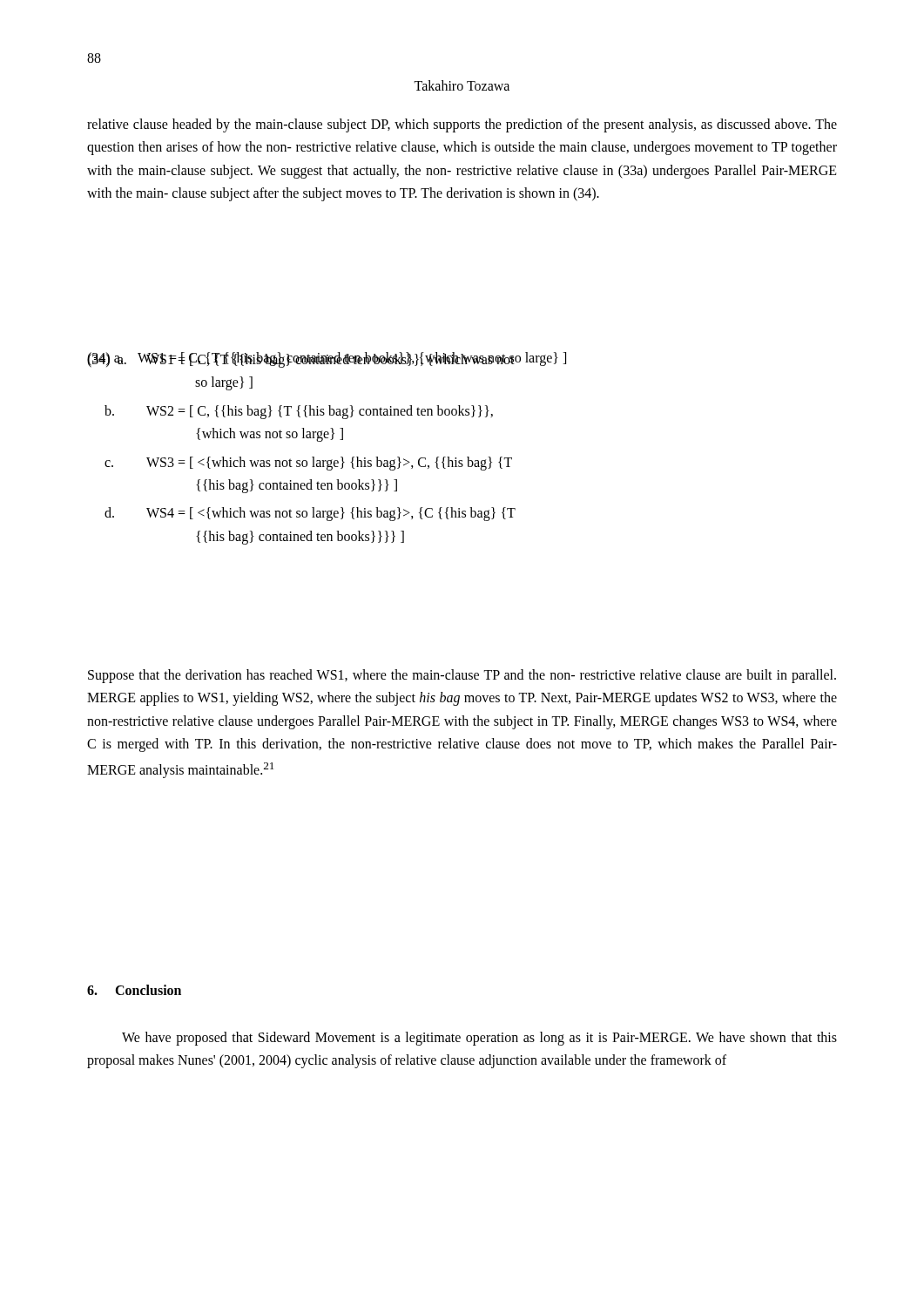924x1307 pixels.
Task: Point to the block beginning "Suppose that the"
Action: [x=462, y=722]
